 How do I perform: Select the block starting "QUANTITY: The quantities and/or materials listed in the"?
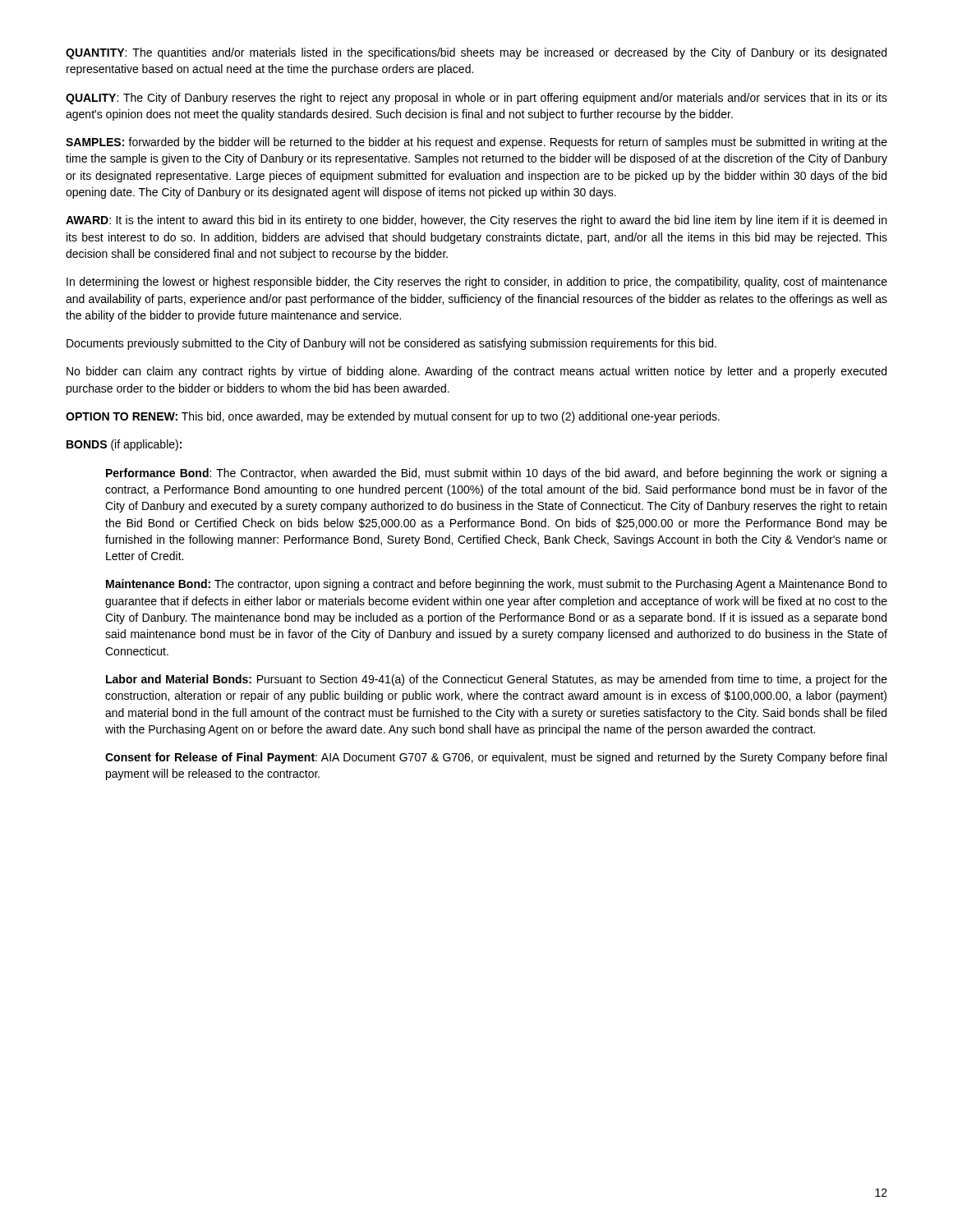476,61
